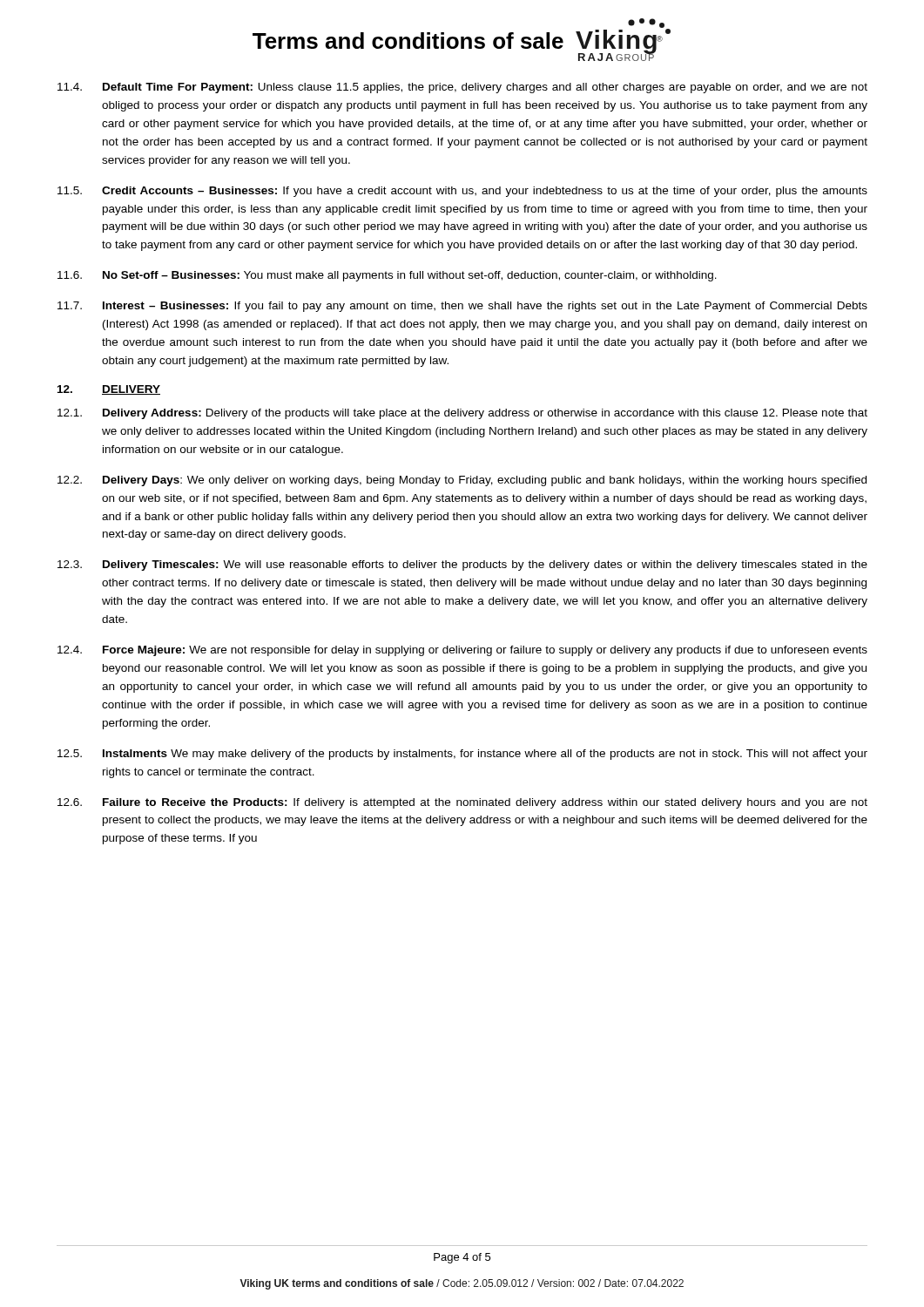The image size is (924, 1307).
Task: Locate the block of text that opens with "12.4. Force Majeure: We are not responsible"
Action: (462, 687)
